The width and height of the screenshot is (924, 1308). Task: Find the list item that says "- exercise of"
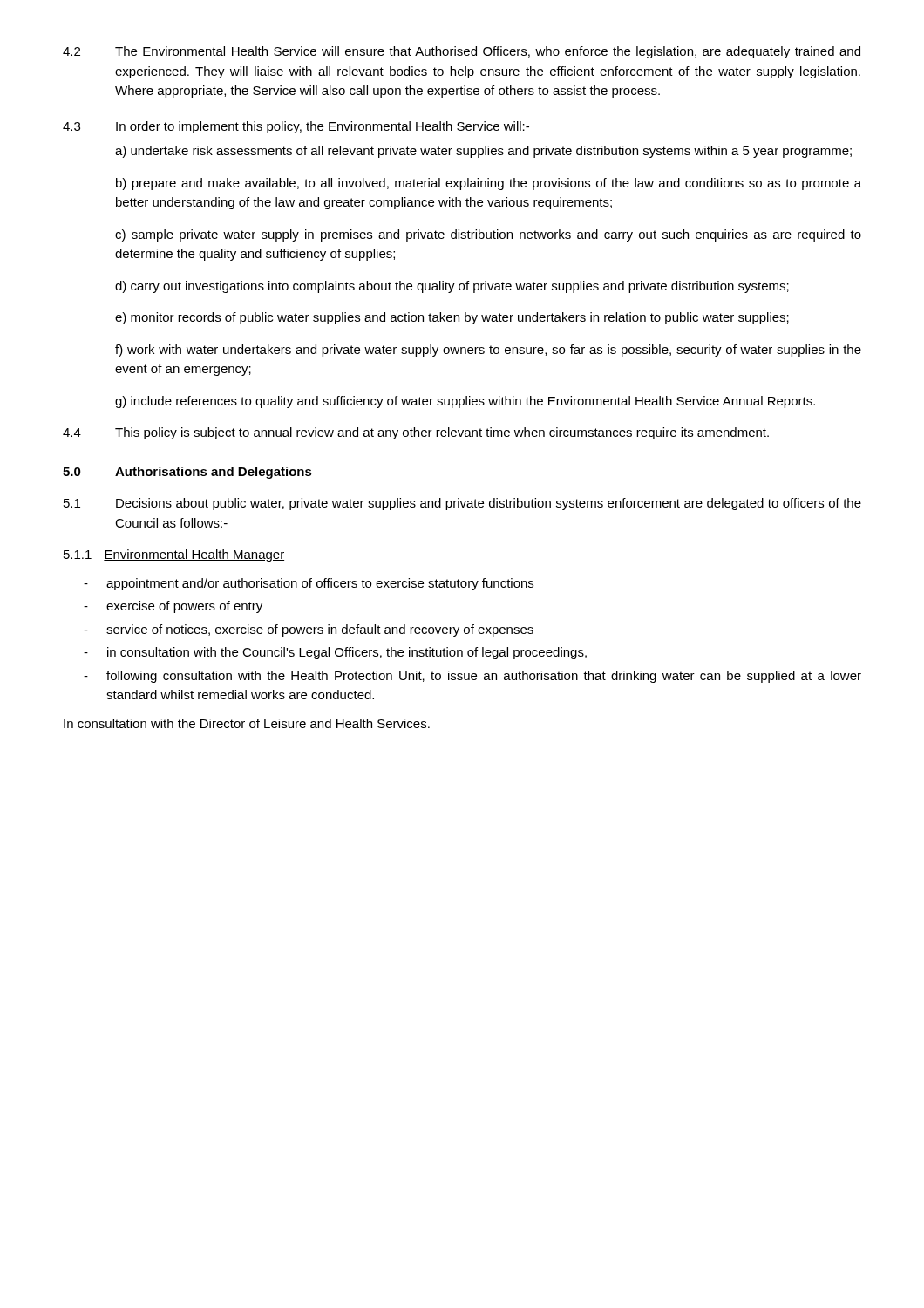173,607
